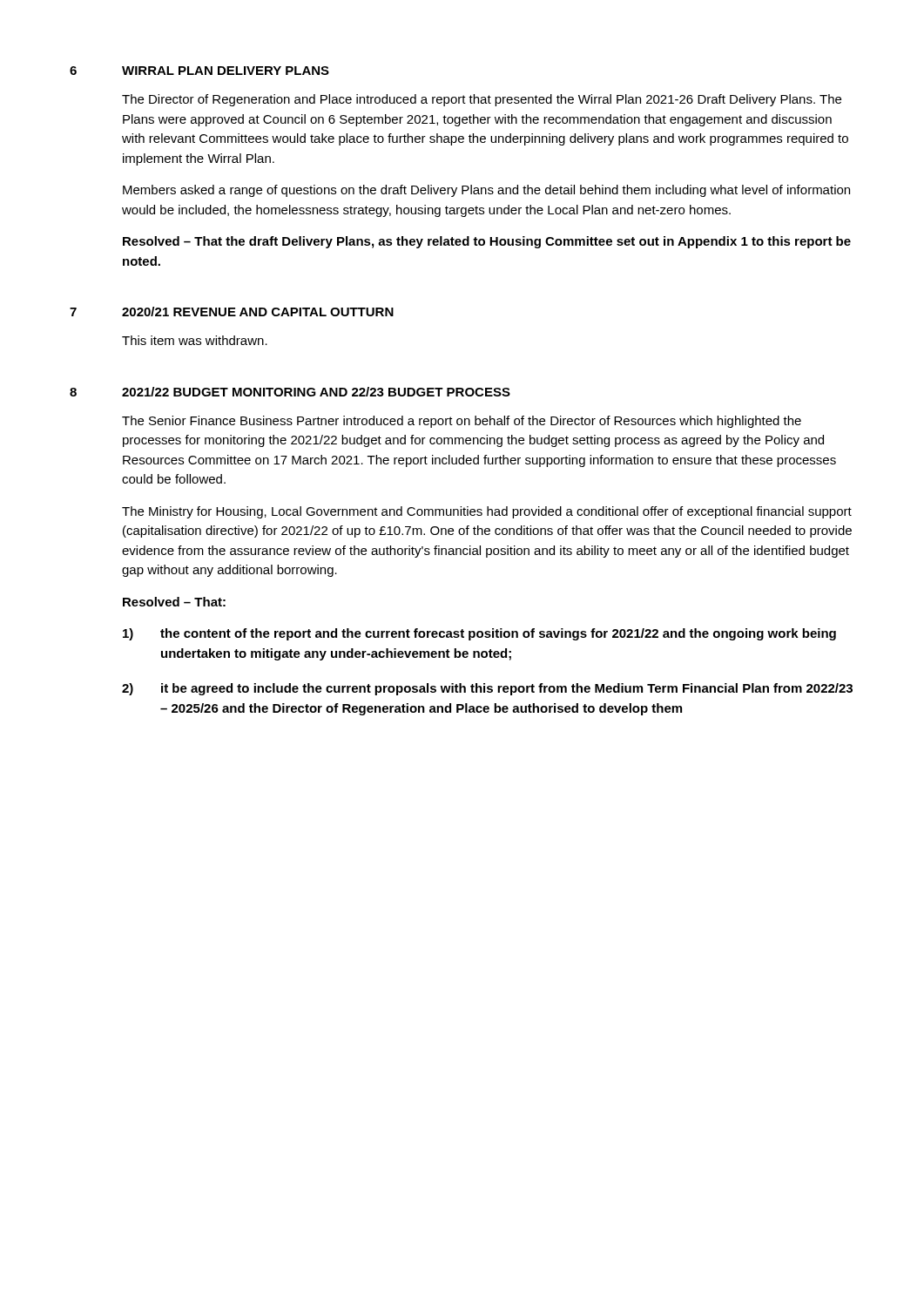
Task: Locate the text "Resolved – That:"
Action: 174,601
